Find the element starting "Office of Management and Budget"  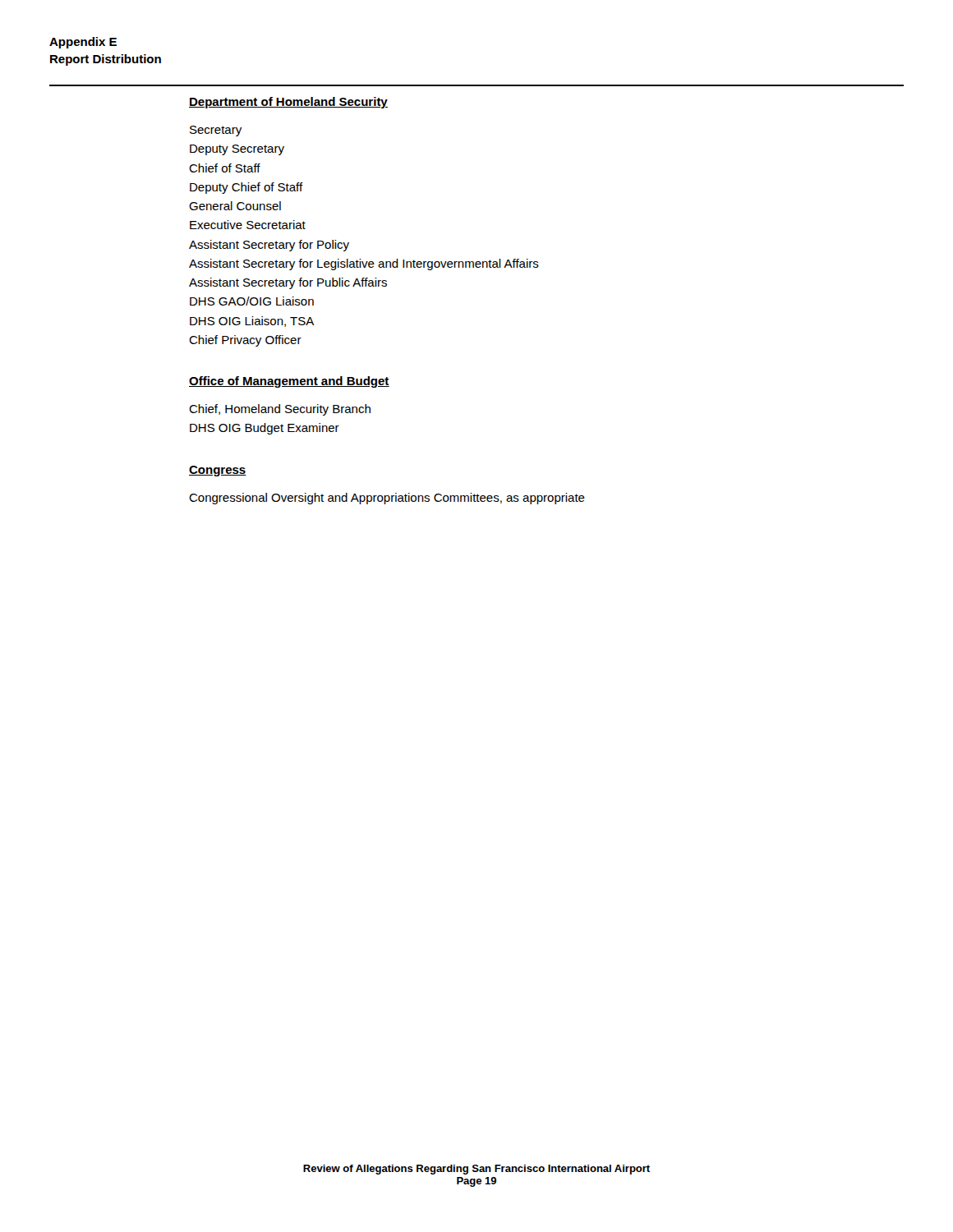pos(289,381)
